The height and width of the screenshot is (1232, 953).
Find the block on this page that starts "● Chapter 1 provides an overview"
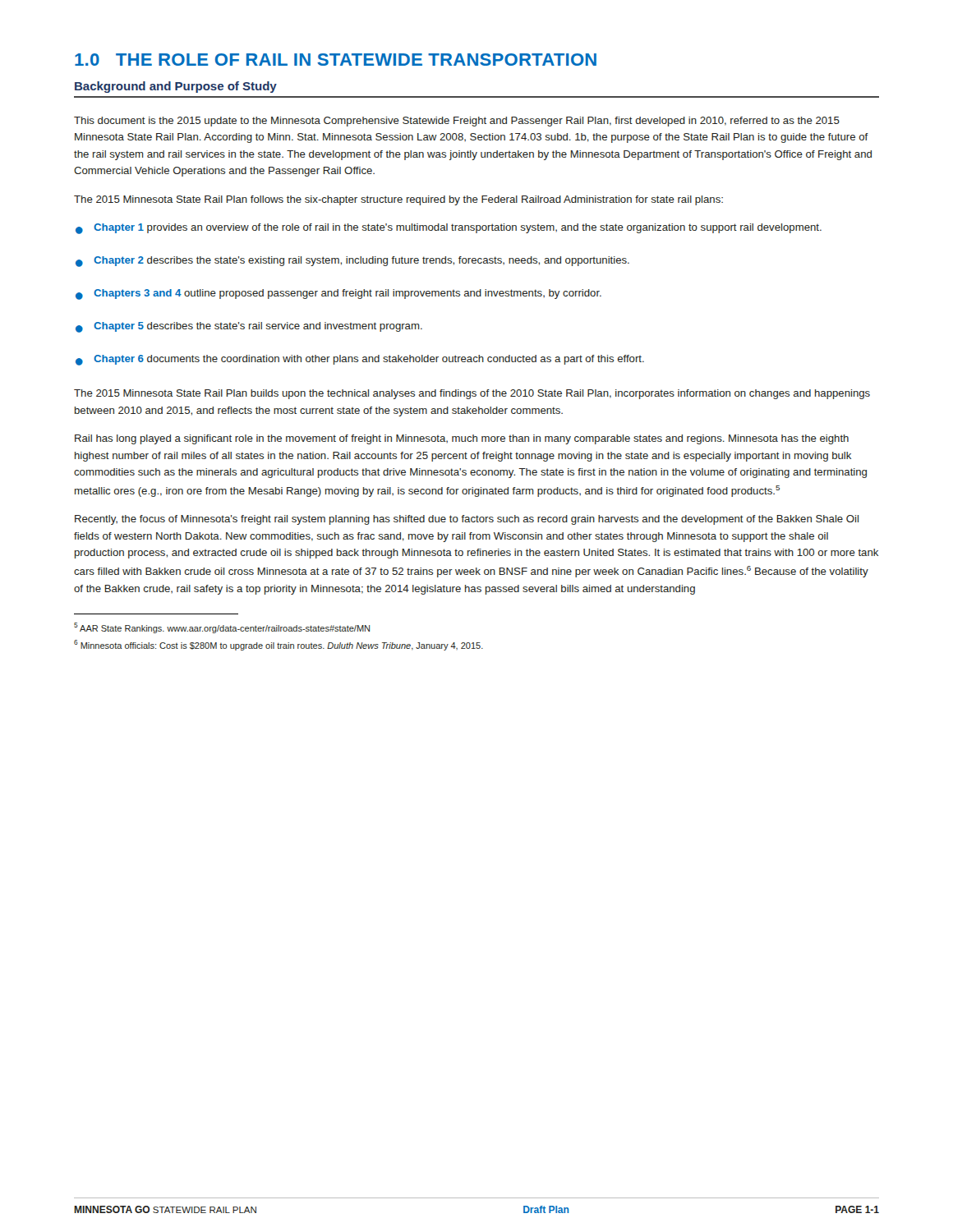pyautogui.click(x=476, y=231)
